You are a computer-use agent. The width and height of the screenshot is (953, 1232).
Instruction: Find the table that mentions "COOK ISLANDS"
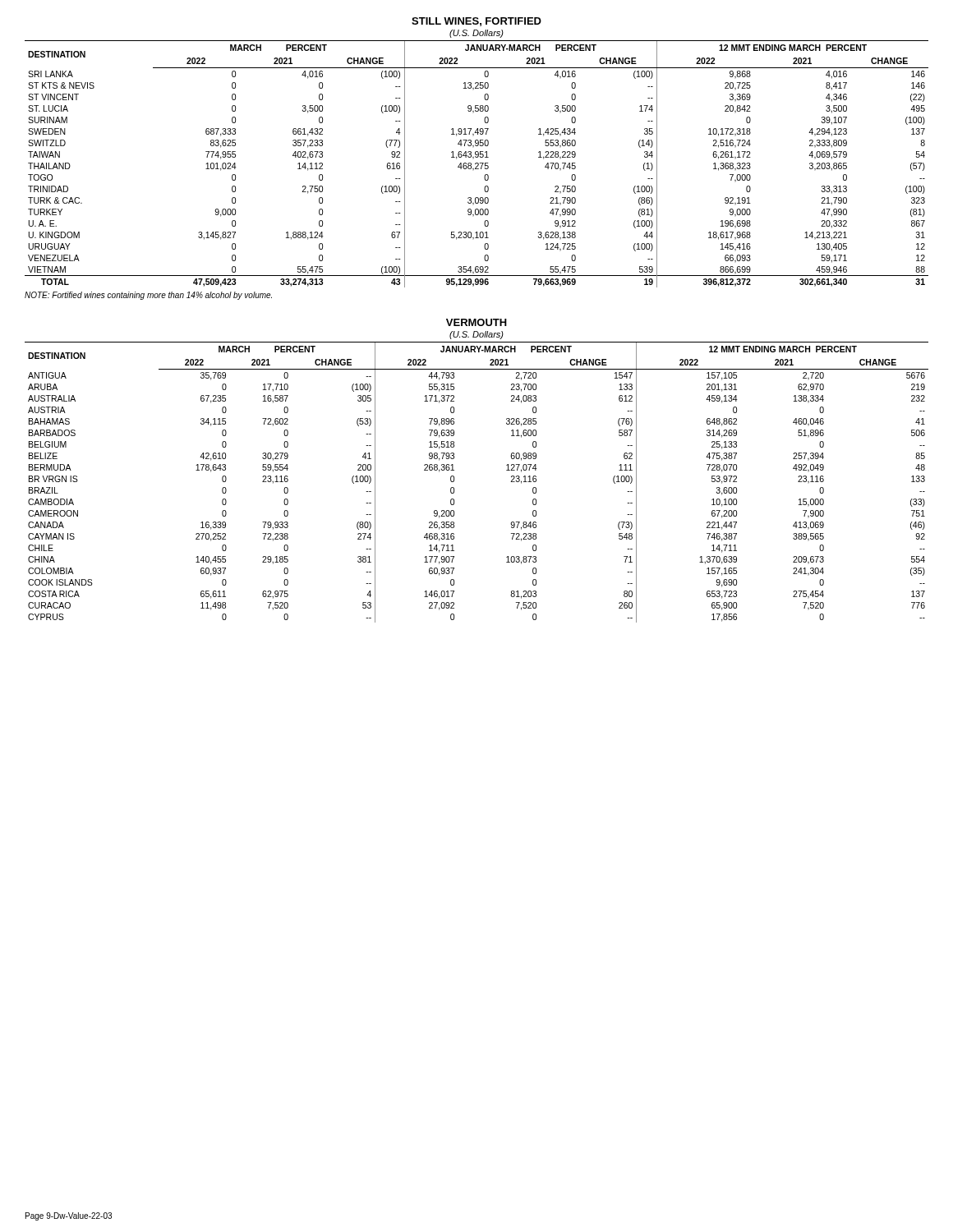click(476, 482)
